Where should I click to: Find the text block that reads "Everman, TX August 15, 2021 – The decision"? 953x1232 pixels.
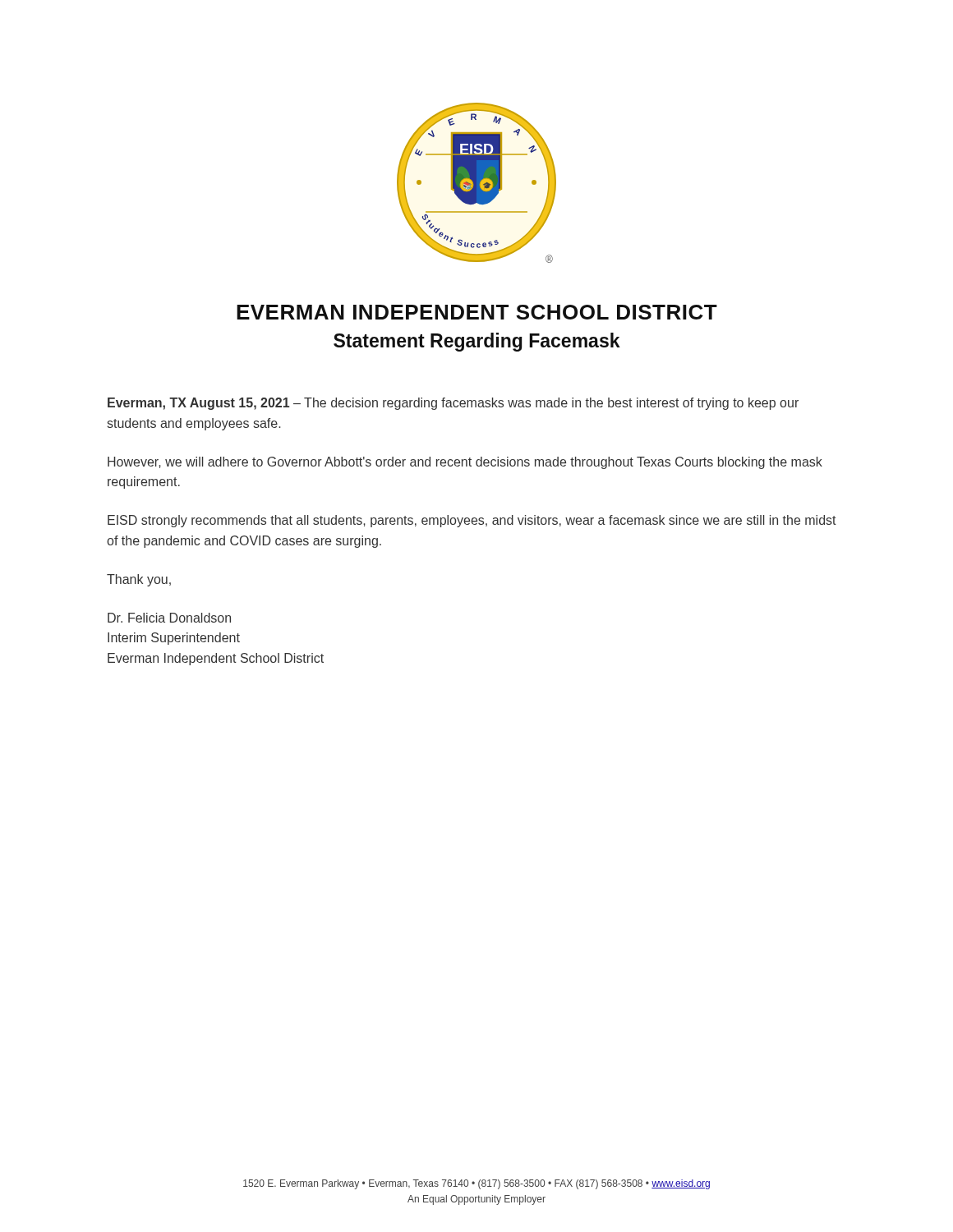point(453,413)
